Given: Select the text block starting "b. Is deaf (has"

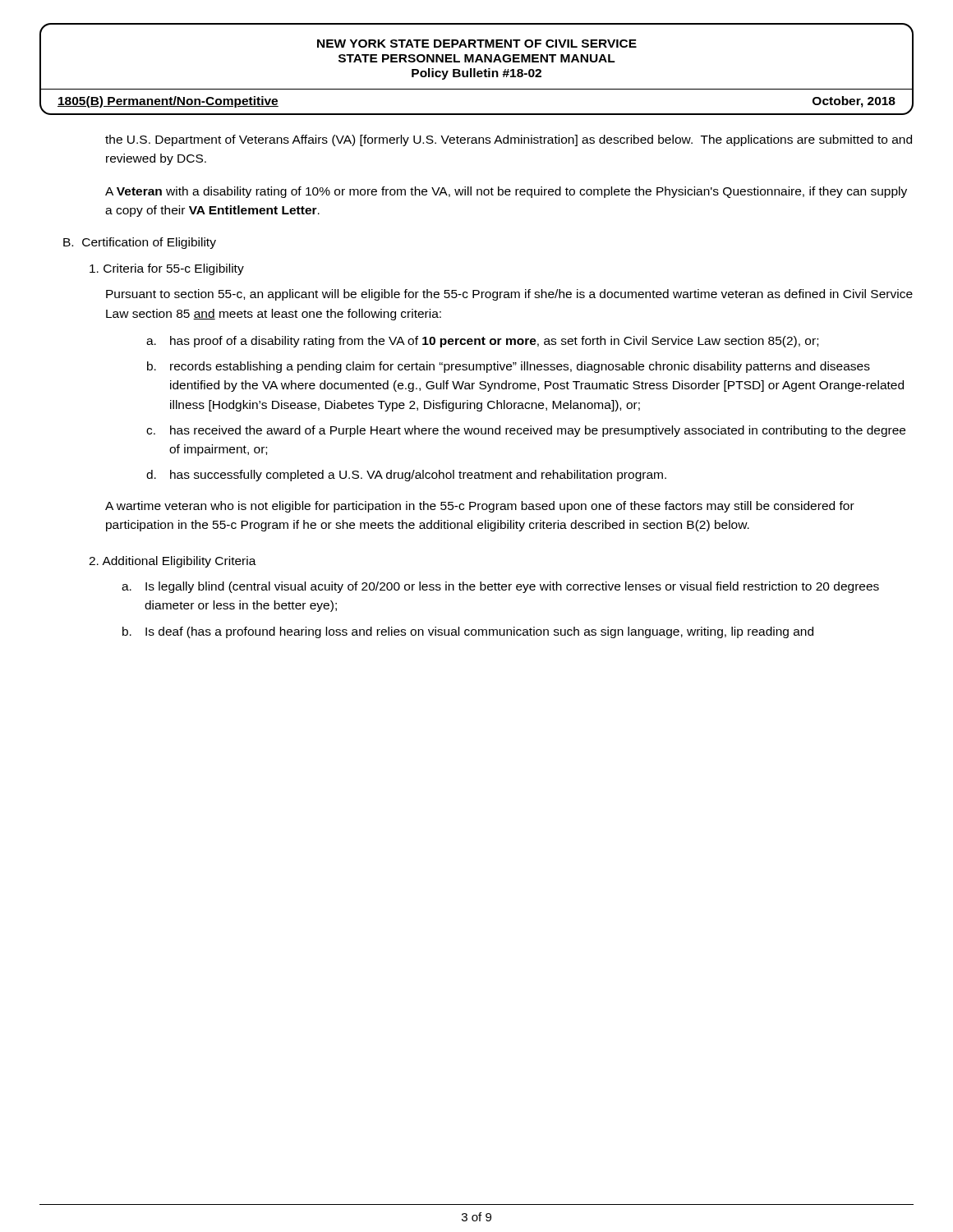Looking at the screenshot, I should (x=468, y=631).
